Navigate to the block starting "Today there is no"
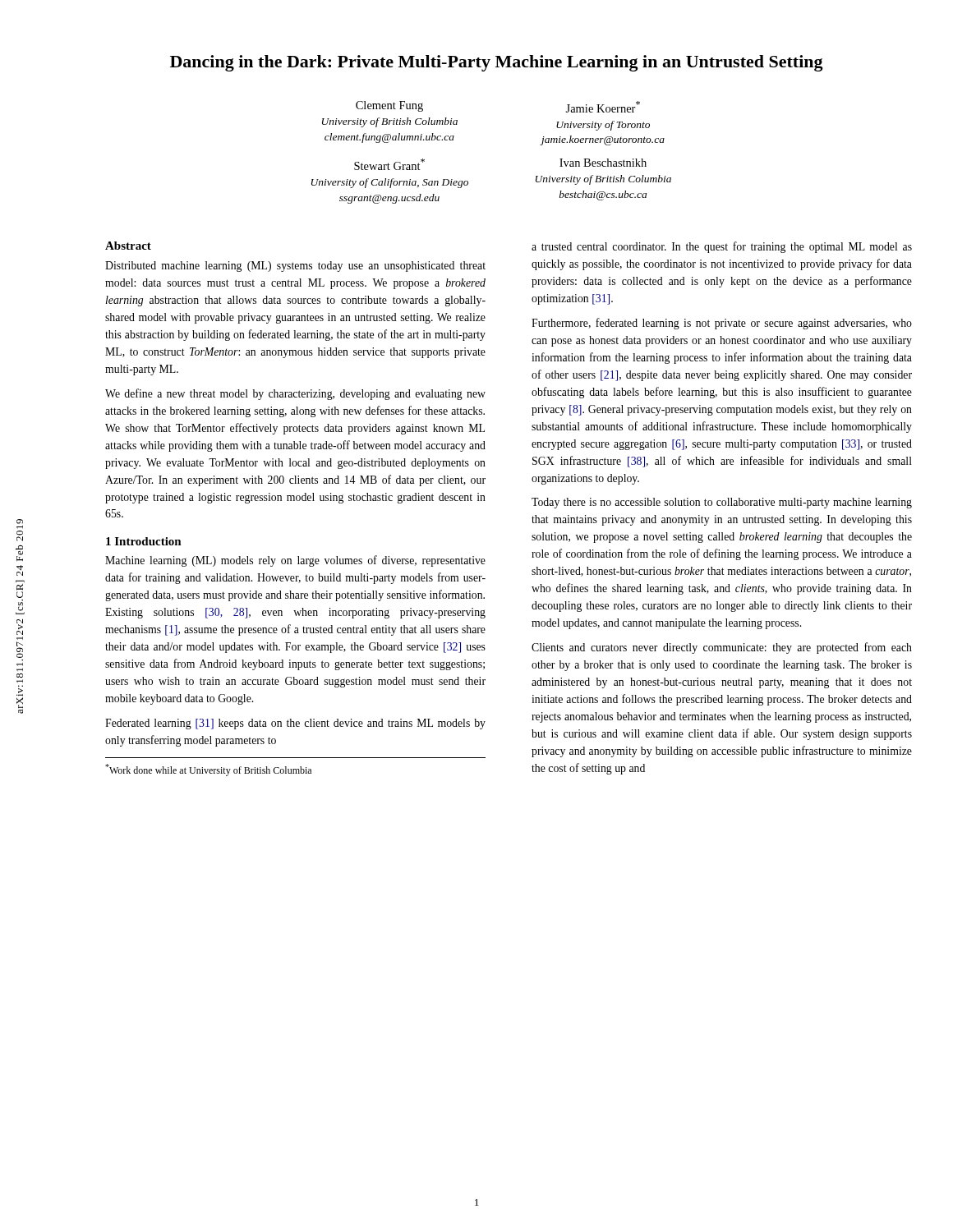The image size is (953, 1232). coord(722,563)
